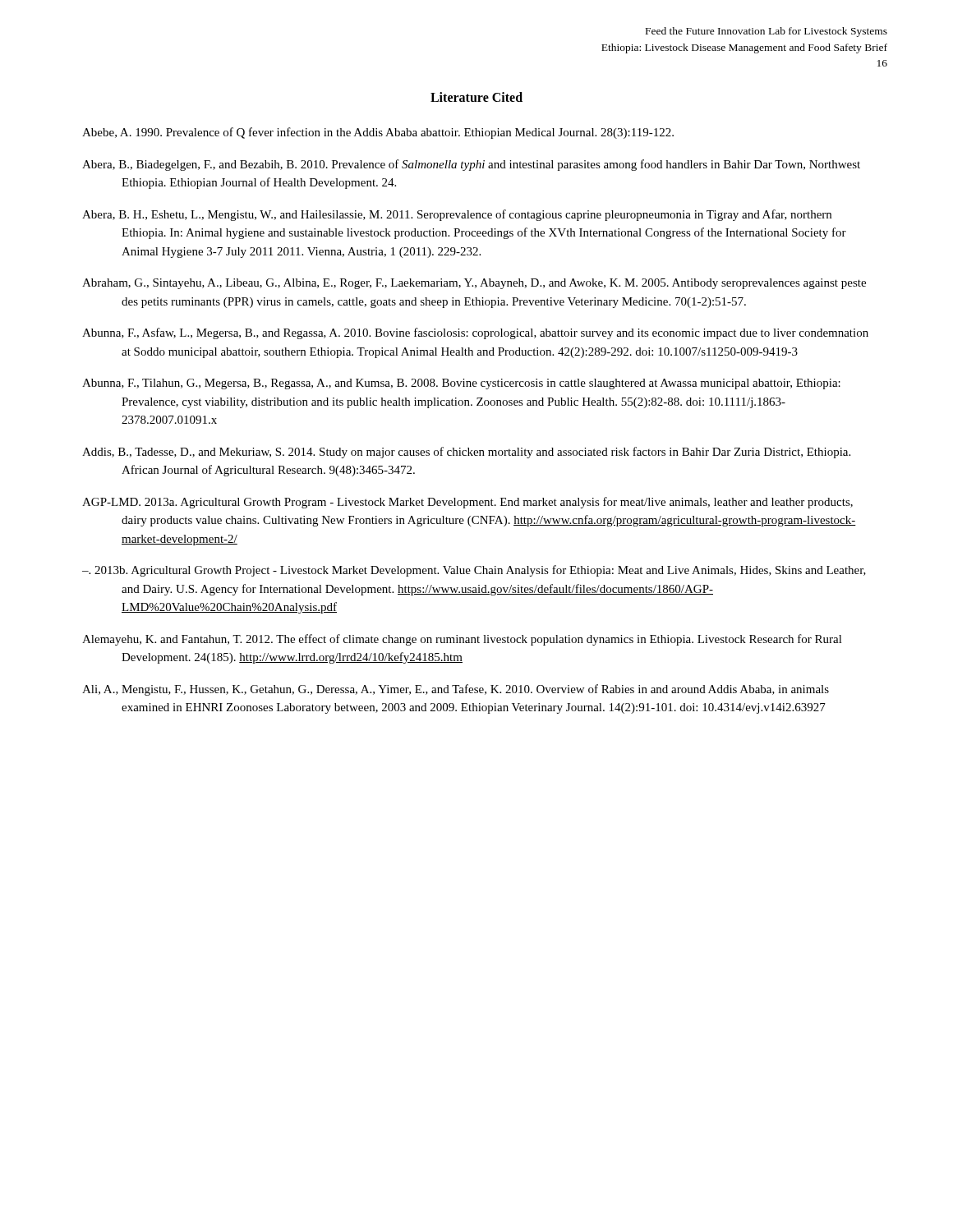Select the list item containing "AGP-LMD. 2013a. Agricultural Growth Program"

click(476, 520)
